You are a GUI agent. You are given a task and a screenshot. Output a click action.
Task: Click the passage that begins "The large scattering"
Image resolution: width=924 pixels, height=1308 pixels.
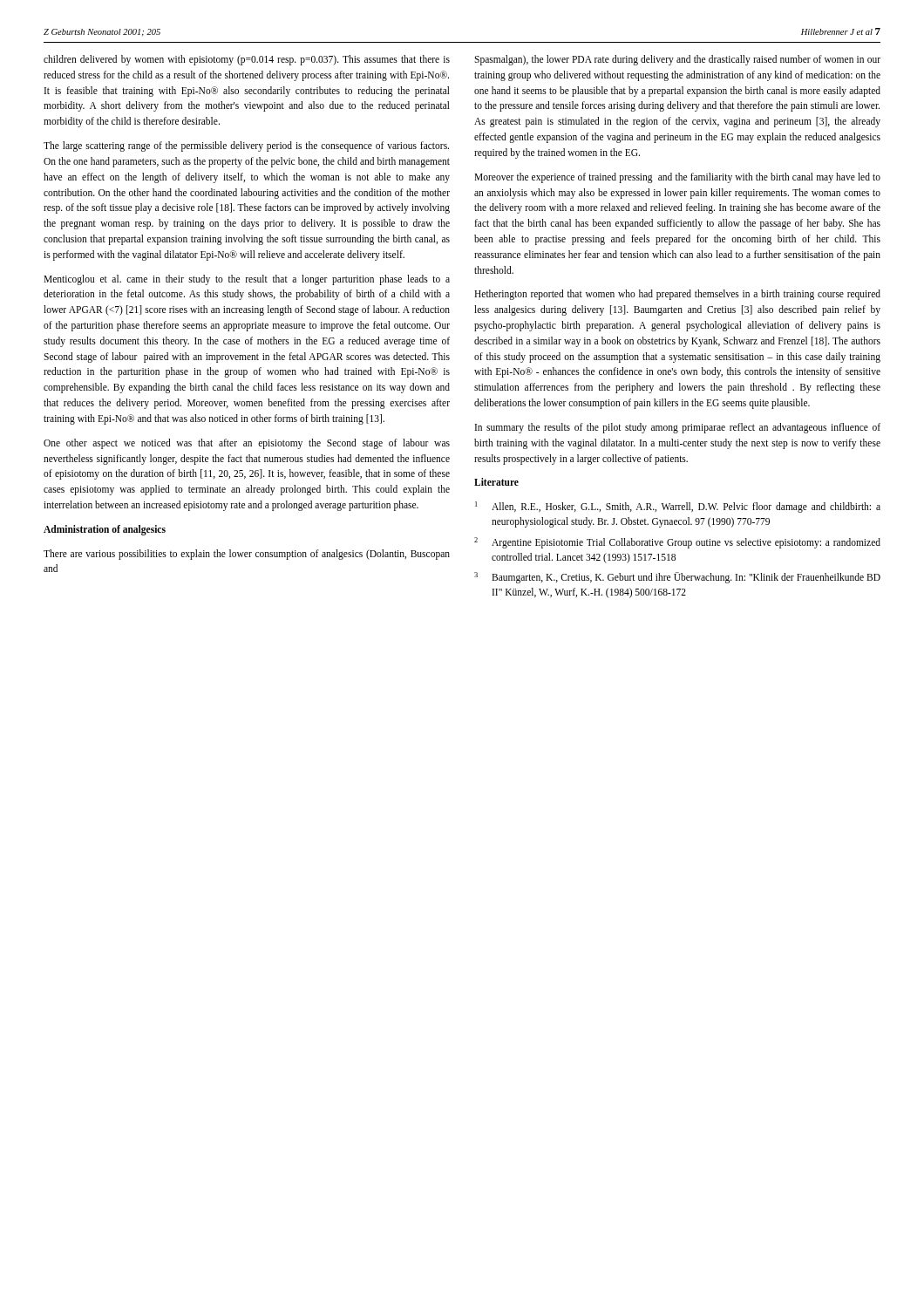247,201
